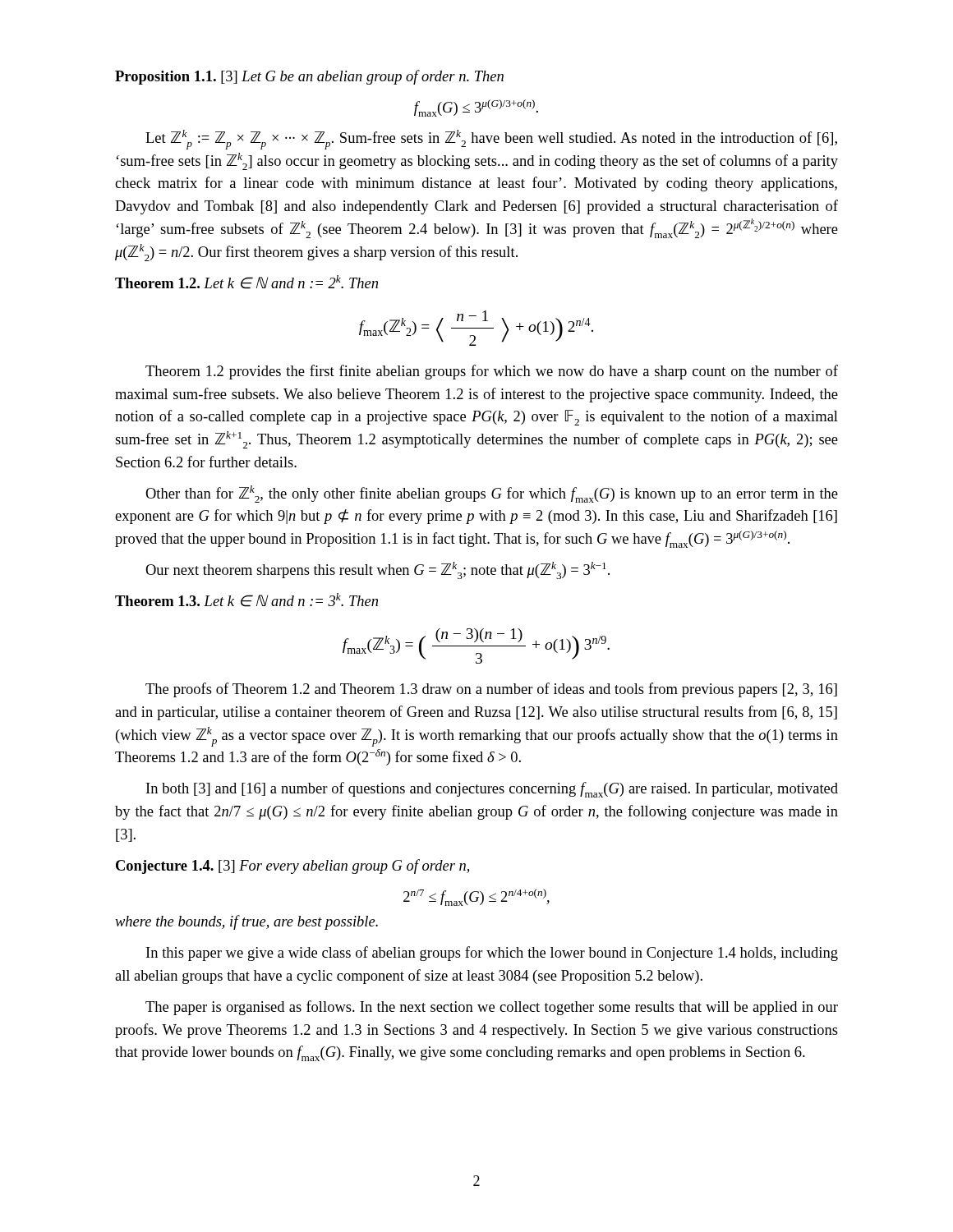Find the element starting "where the bounds, if true, are"
The image size is (953, 1232).
coord(476,988)
